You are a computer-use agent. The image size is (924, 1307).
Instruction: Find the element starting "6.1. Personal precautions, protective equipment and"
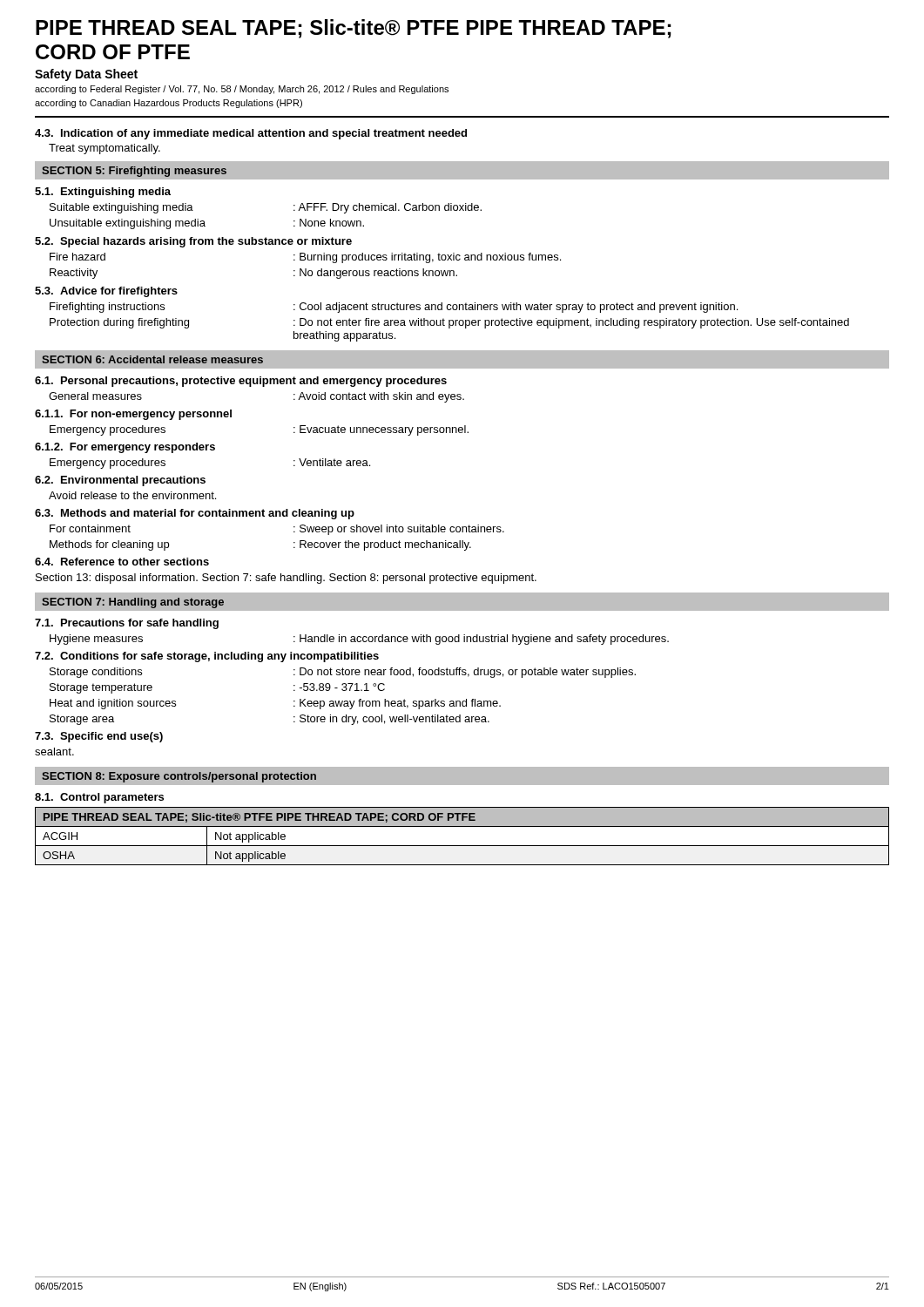[241, 380]
